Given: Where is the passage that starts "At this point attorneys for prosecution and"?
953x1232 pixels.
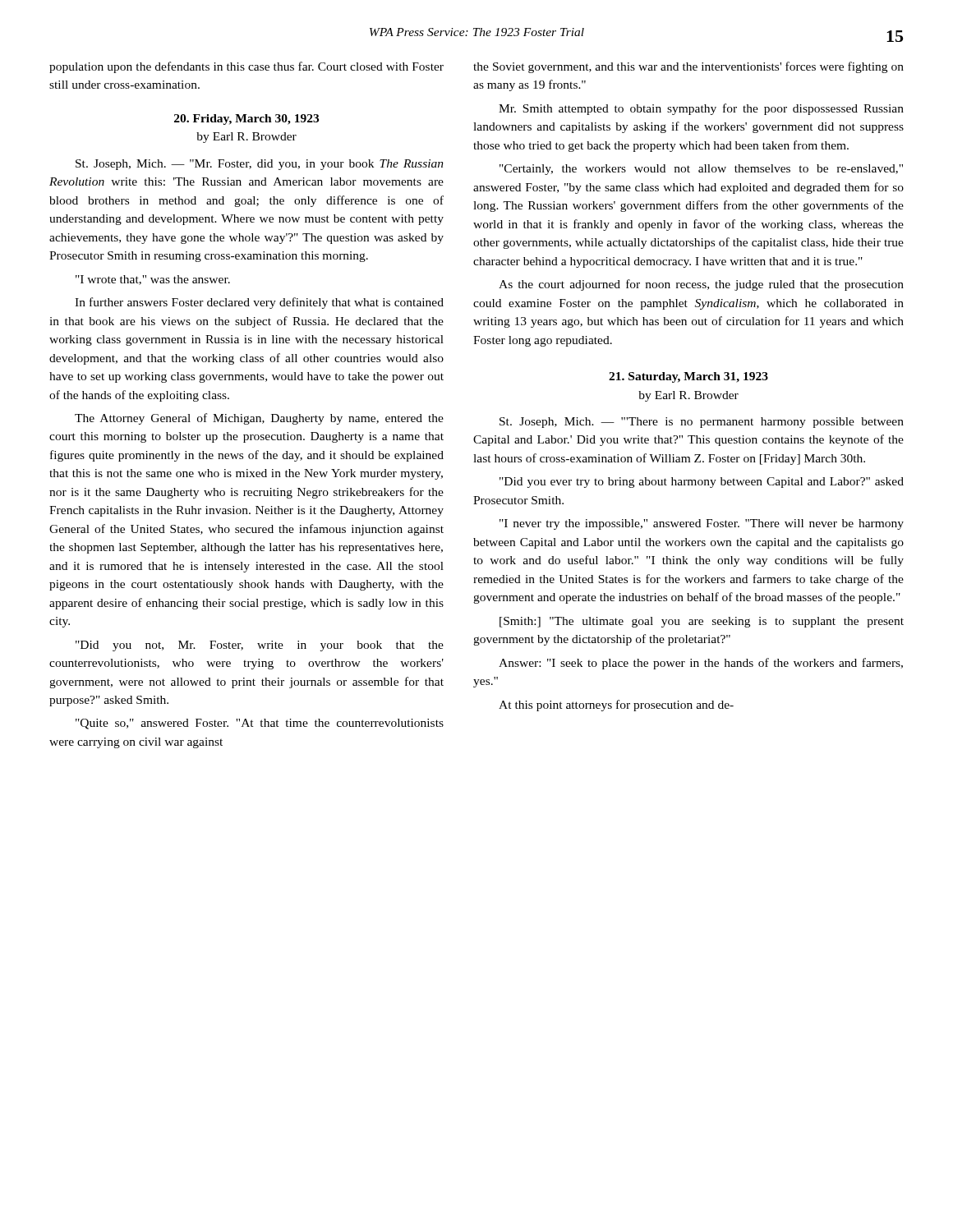Looking at the screenshot, I should [x=688, y=705].
